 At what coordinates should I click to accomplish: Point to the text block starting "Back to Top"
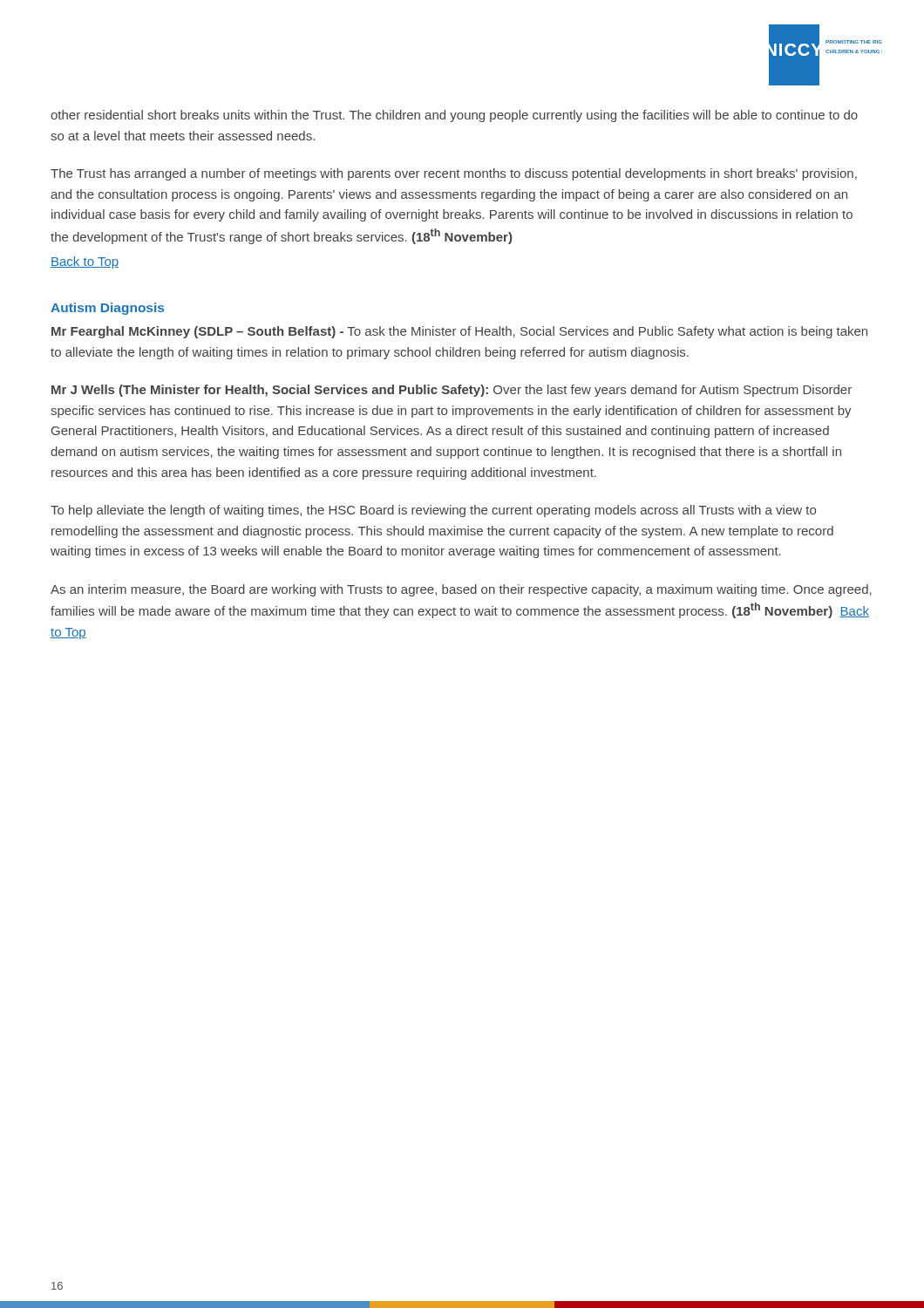click(85, 261)
